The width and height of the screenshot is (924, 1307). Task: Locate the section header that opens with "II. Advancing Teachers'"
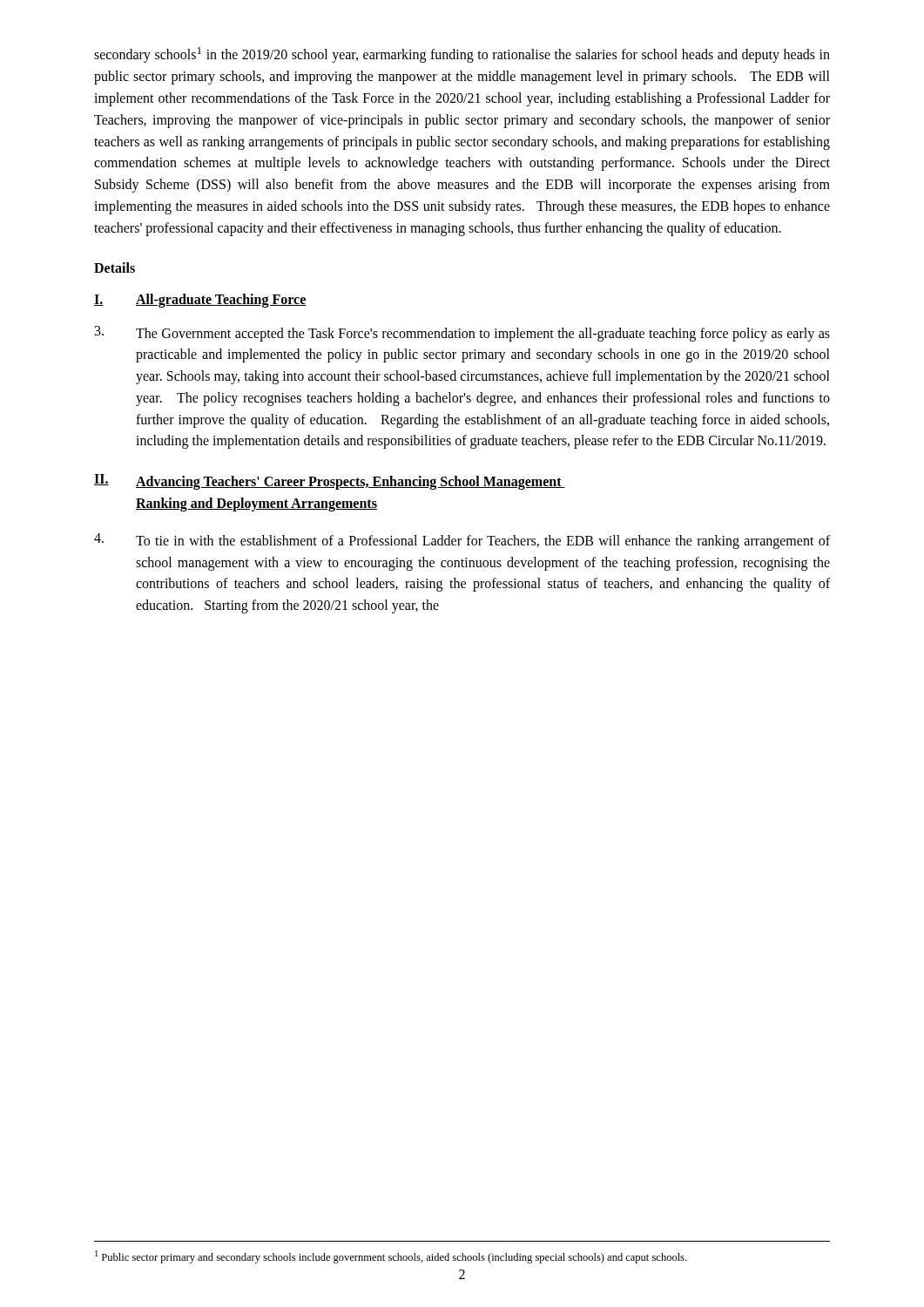[329, 493]
